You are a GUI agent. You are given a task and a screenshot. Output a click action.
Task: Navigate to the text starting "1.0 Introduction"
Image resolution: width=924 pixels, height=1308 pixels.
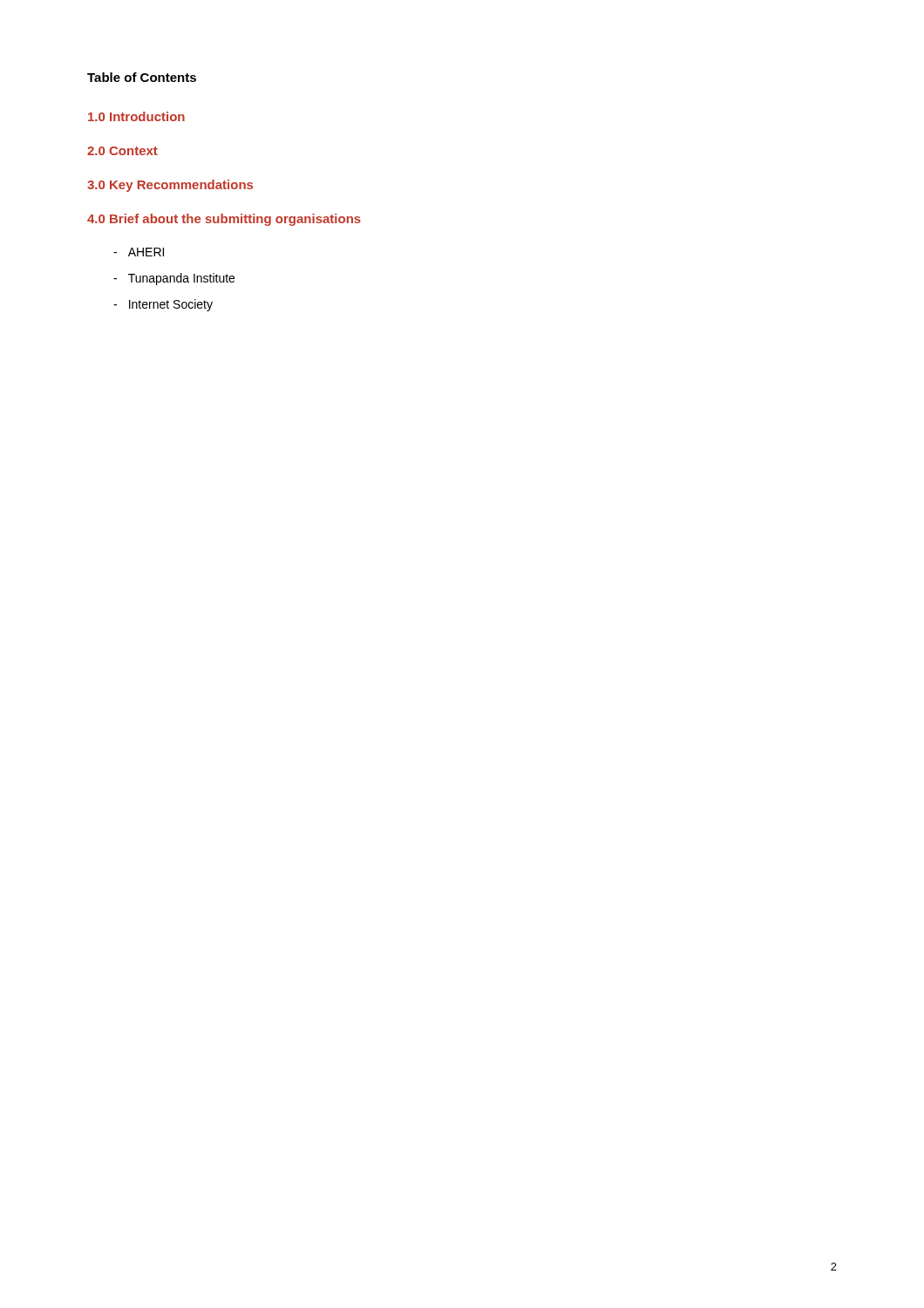(x=136, y=116)
